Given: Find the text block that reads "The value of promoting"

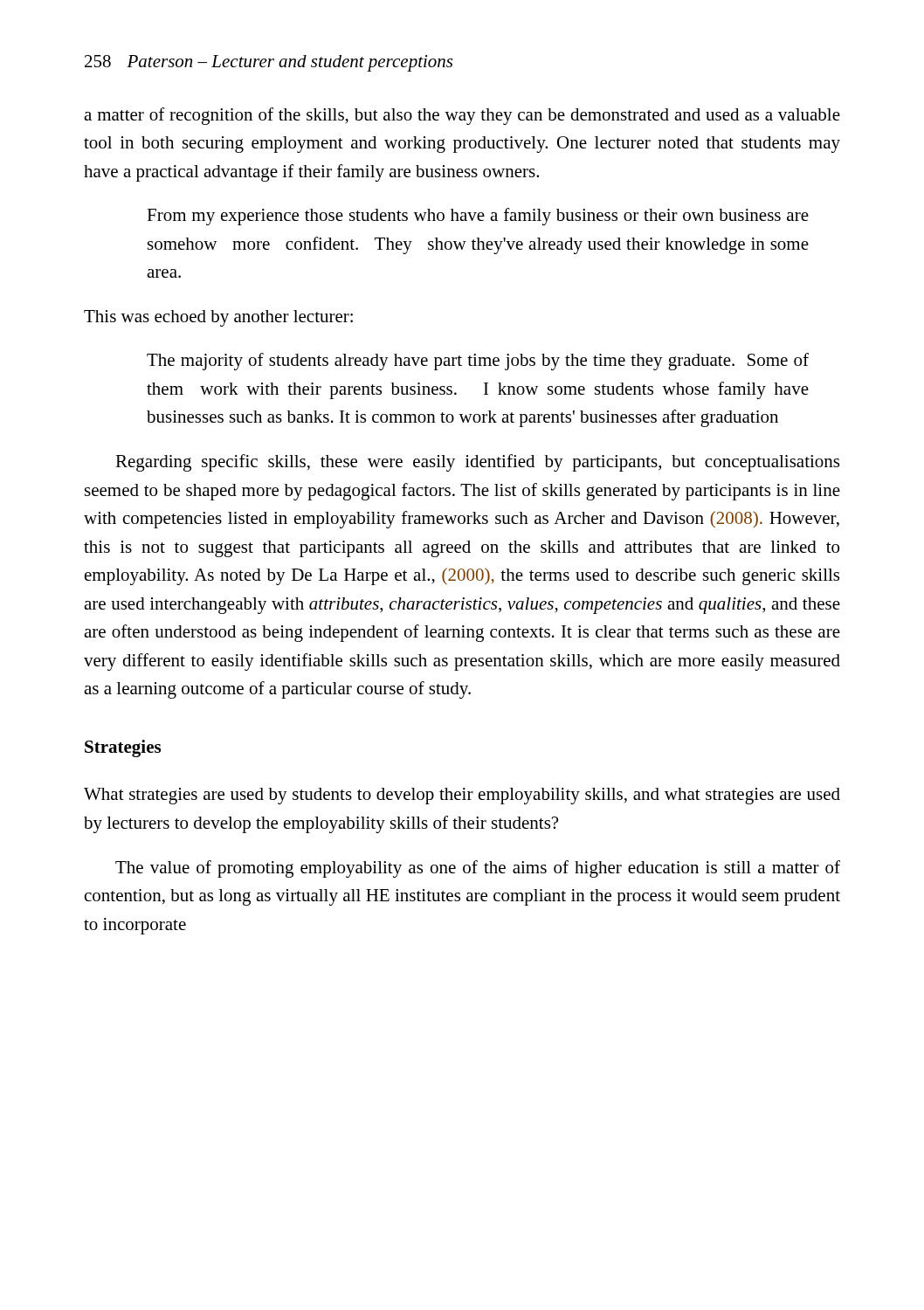Looking at the screenshot, I should pos(462,895).
